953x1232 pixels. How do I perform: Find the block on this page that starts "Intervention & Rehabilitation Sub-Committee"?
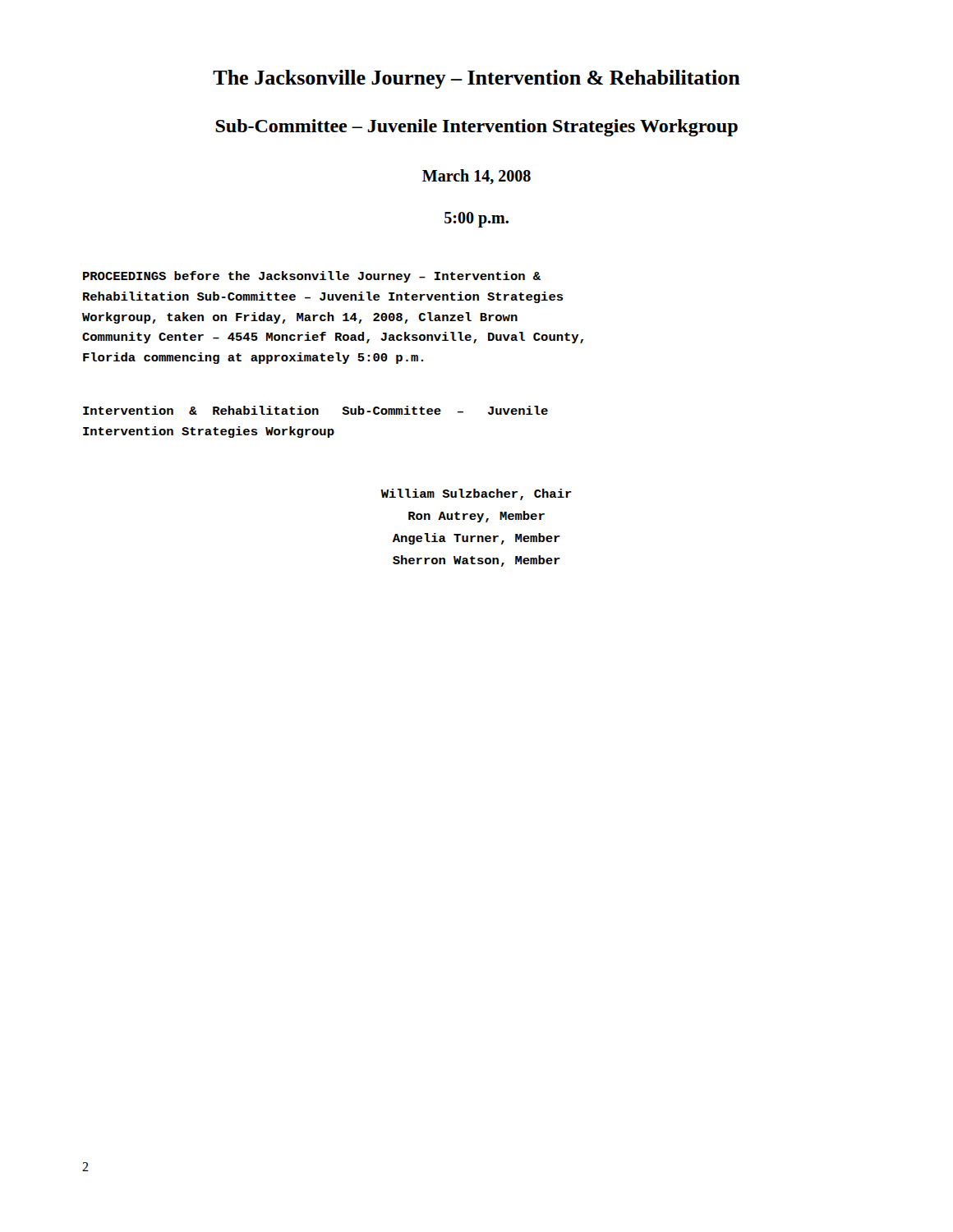click(x=315, y=411)
